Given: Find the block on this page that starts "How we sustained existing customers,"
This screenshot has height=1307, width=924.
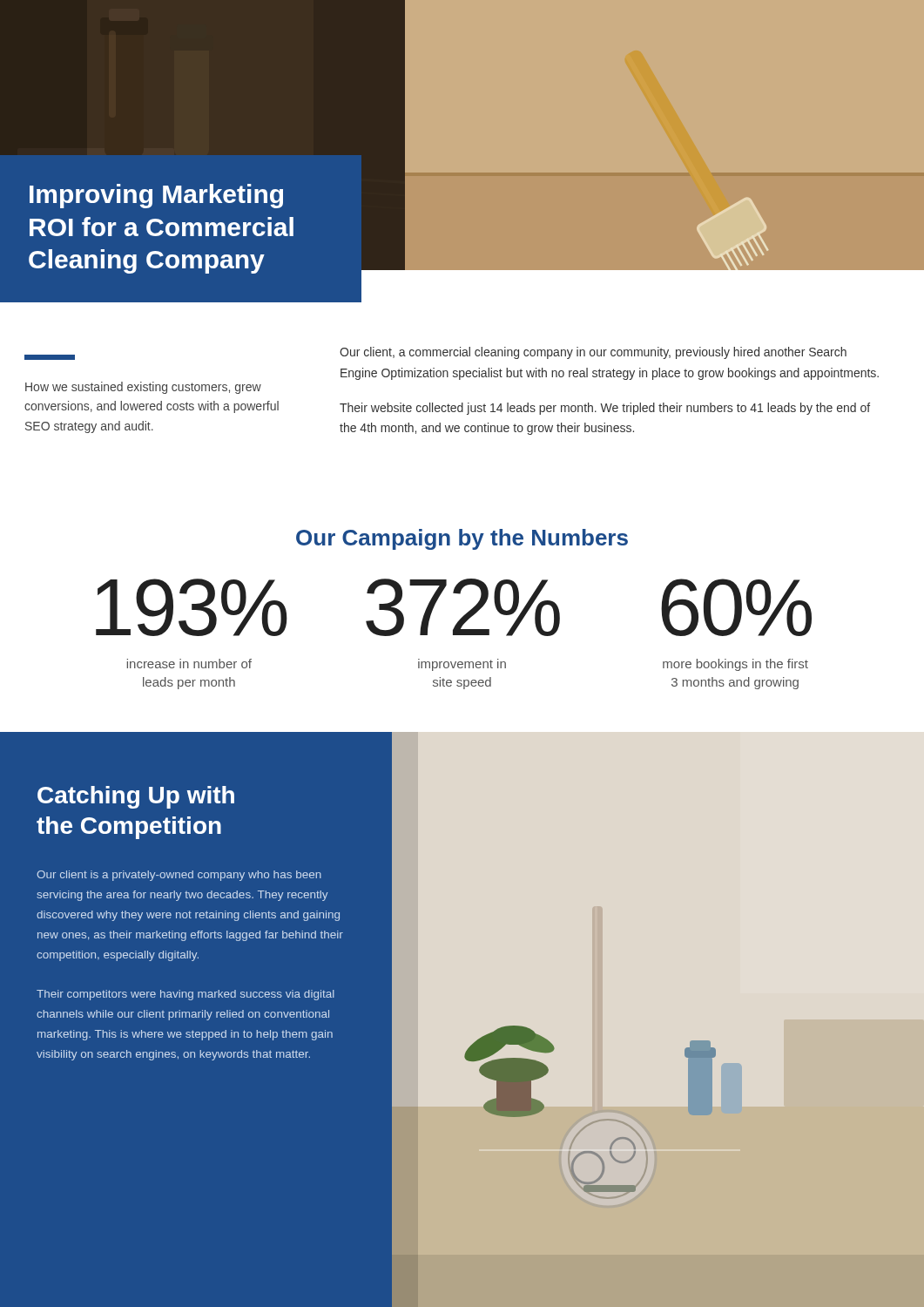Looking at the screenshot, I should [x=153, y=395].
